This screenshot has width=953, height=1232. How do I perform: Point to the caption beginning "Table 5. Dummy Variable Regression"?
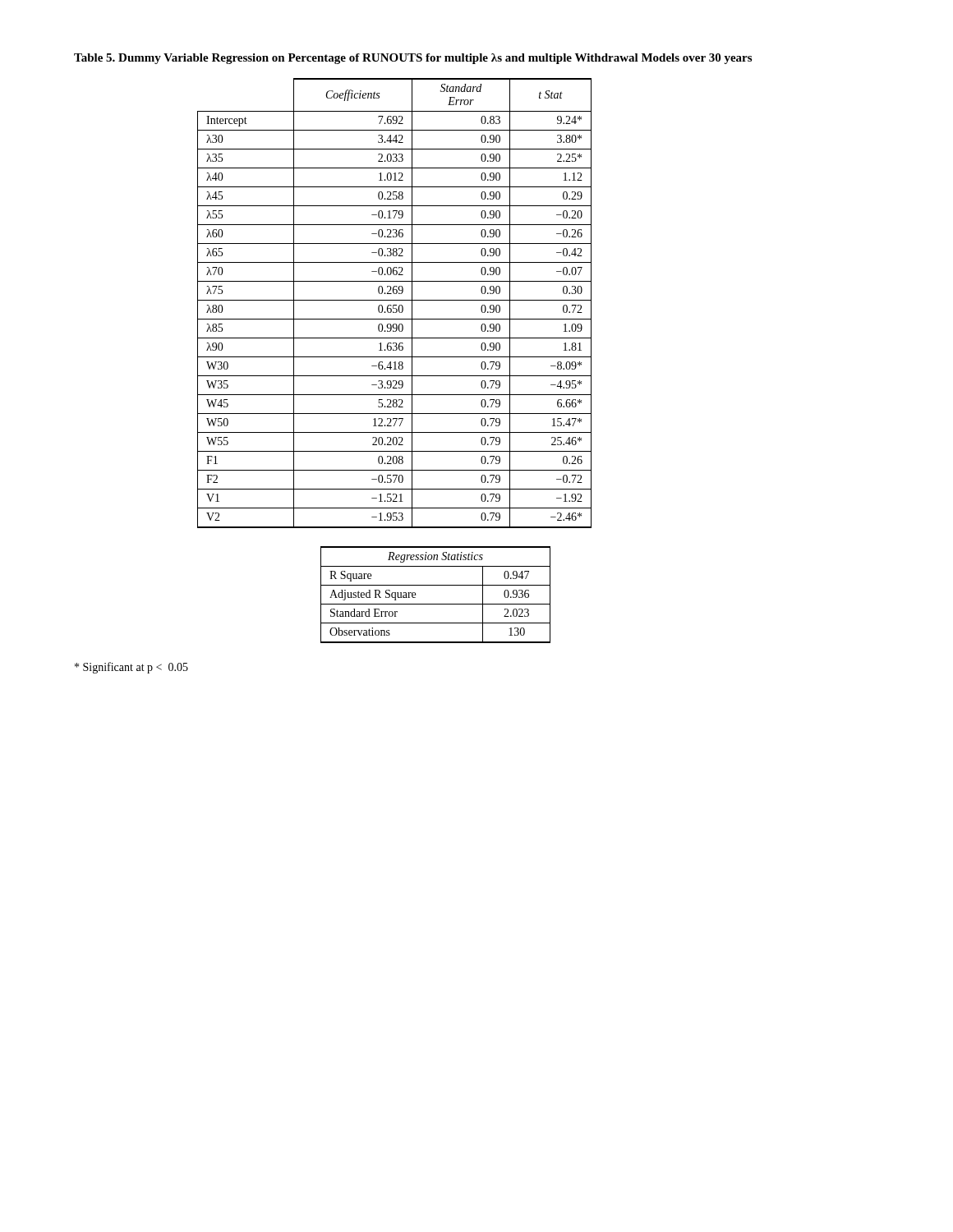pyautogui.click(x=413, y=57)
